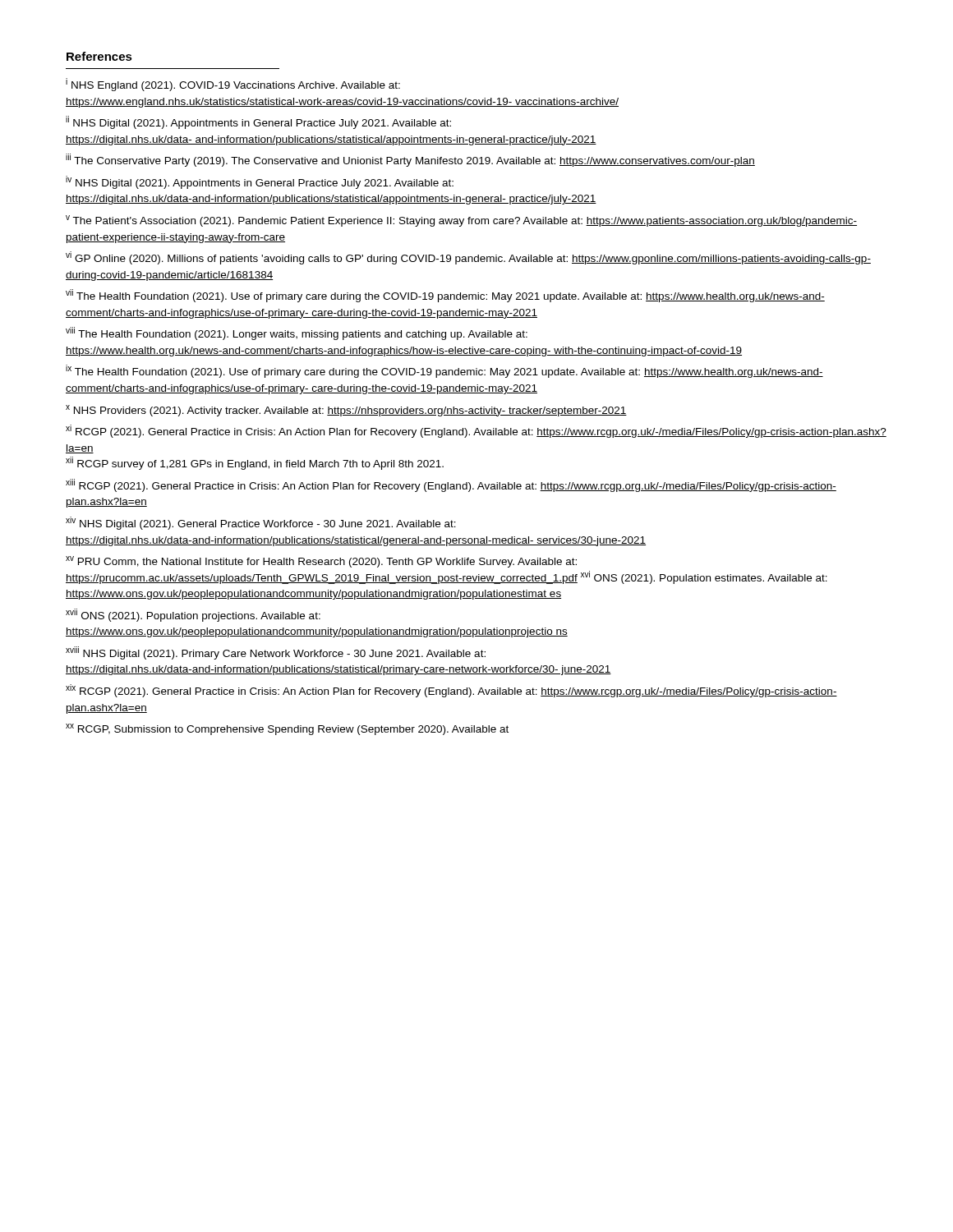Find the text starting "ix The Health Foundation (2021). Use"
The width and height of the screenshot is (953, 1232).
click(x=444, y=379)
